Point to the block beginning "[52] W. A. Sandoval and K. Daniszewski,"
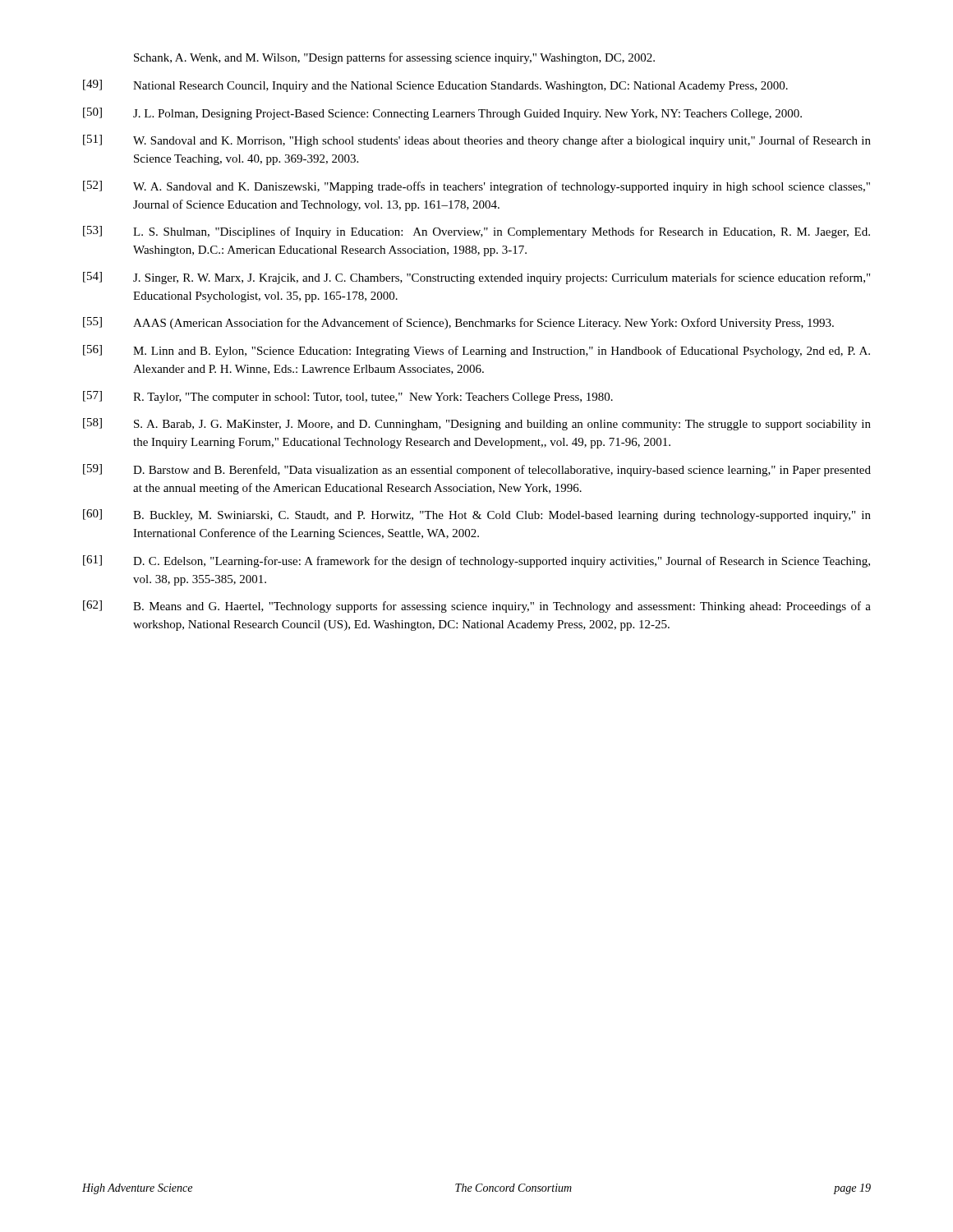953x1232 pixels. click(476, 196)
